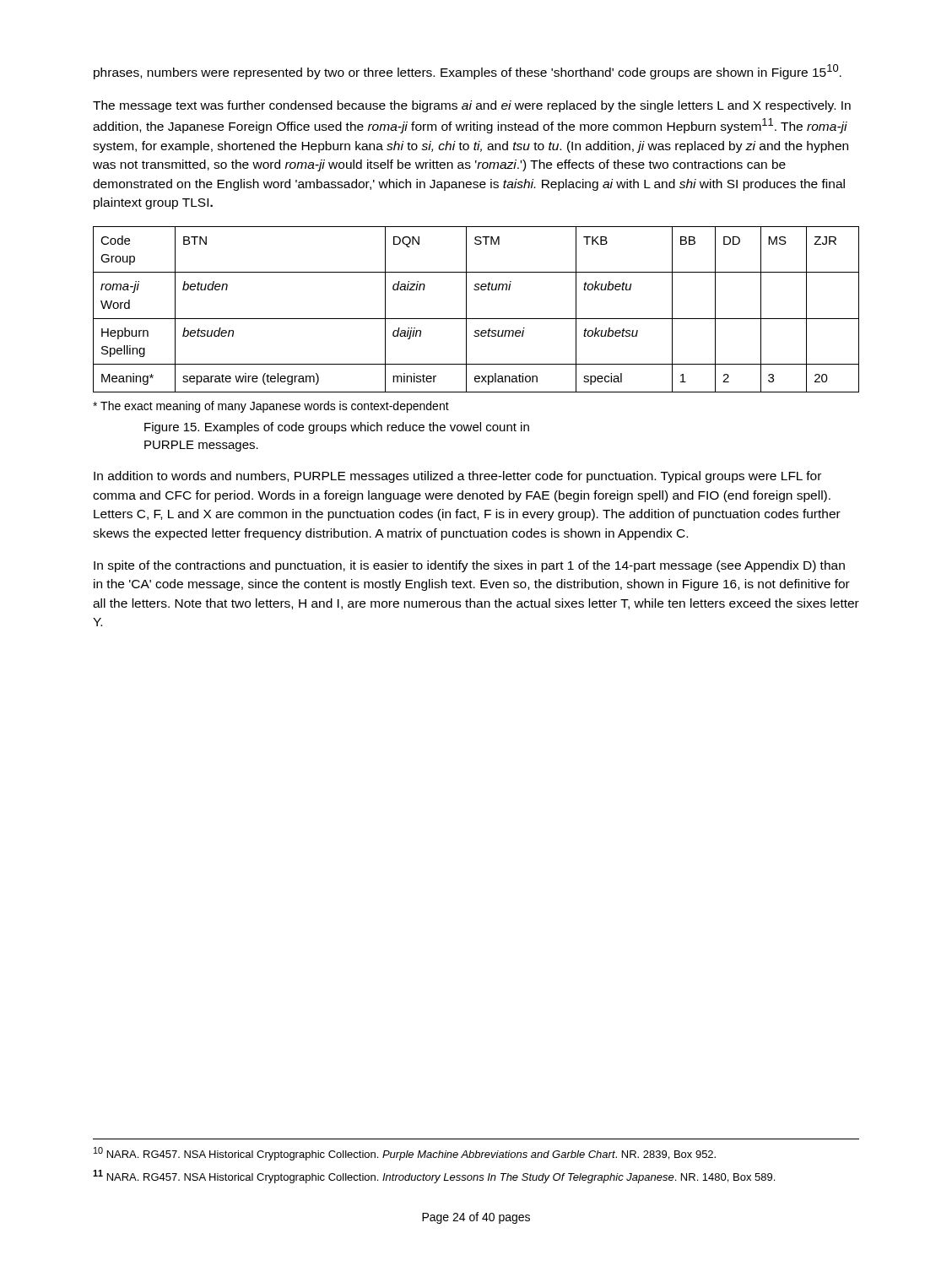Image resolution: width=952 pixels, height=1266 pixels.
Task: Where is the passage that starts "11 NARA. RG457. NSA Historical Cryptographic Collection."?
Action: pos(434,1176)
